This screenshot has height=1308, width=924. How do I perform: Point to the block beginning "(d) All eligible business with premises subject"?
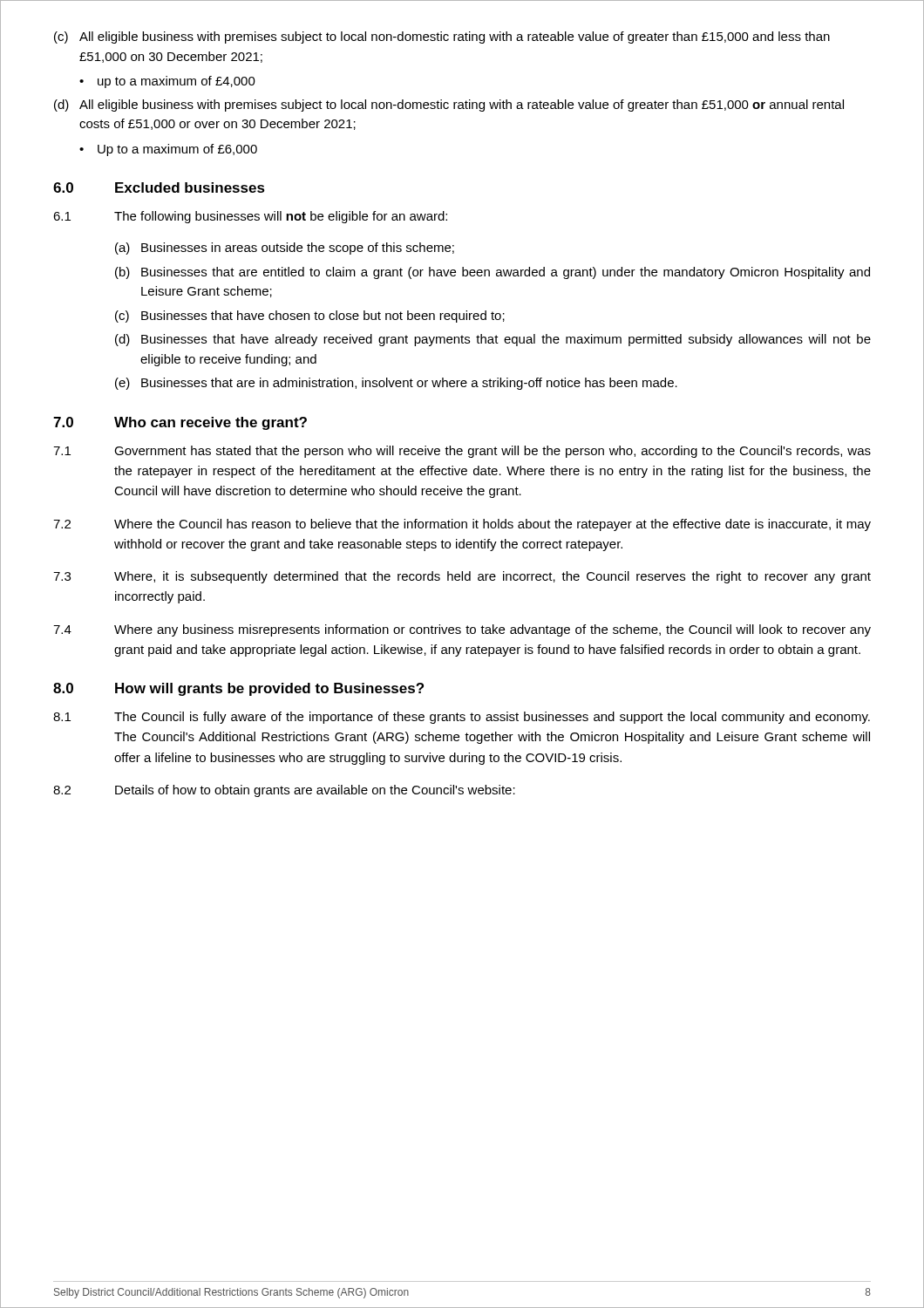pyautogui.click(x=449, y=106)
